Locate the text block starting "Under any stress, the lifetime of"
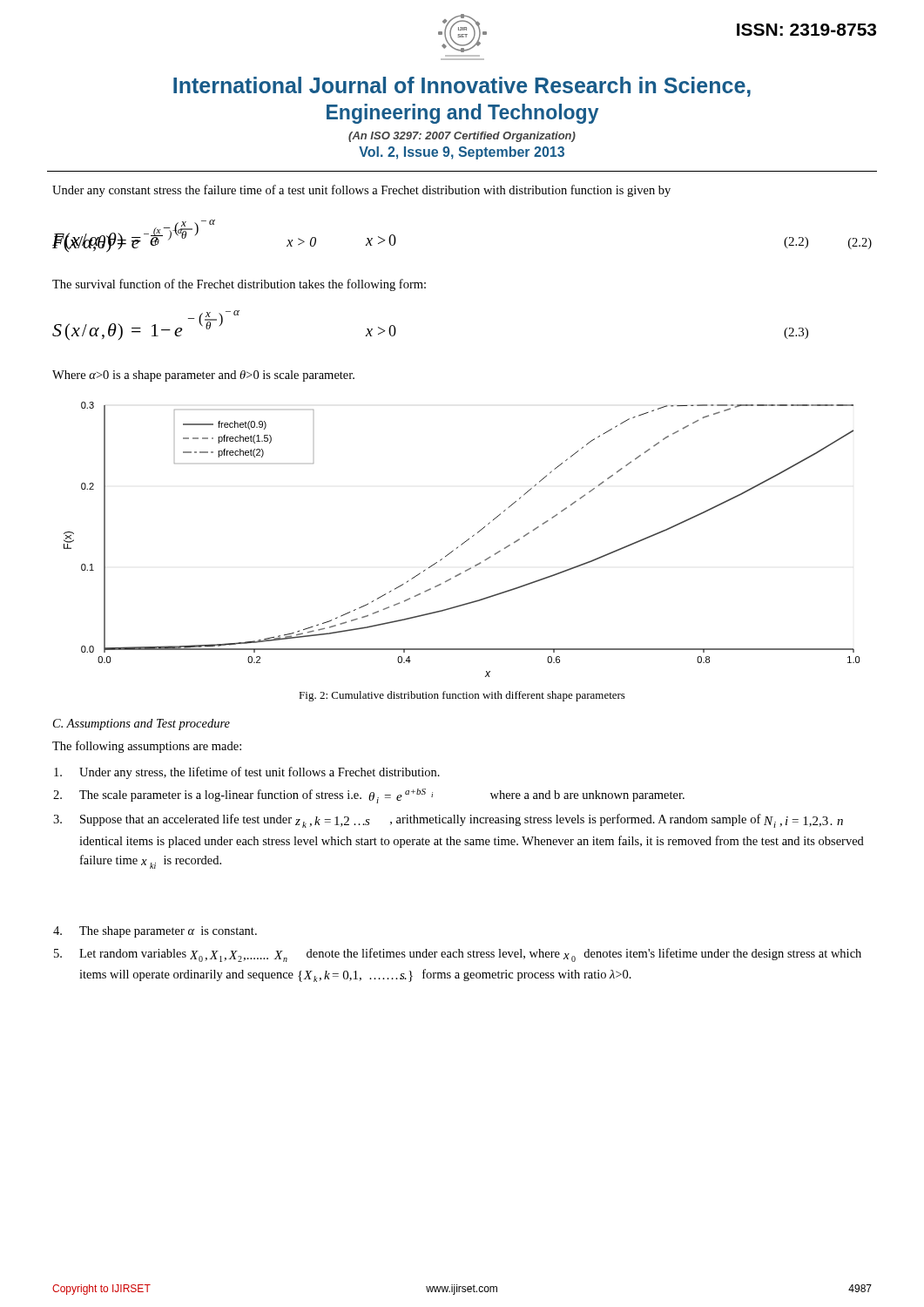This screenshot has height=1307, width=924. click(x=247, y=773)
